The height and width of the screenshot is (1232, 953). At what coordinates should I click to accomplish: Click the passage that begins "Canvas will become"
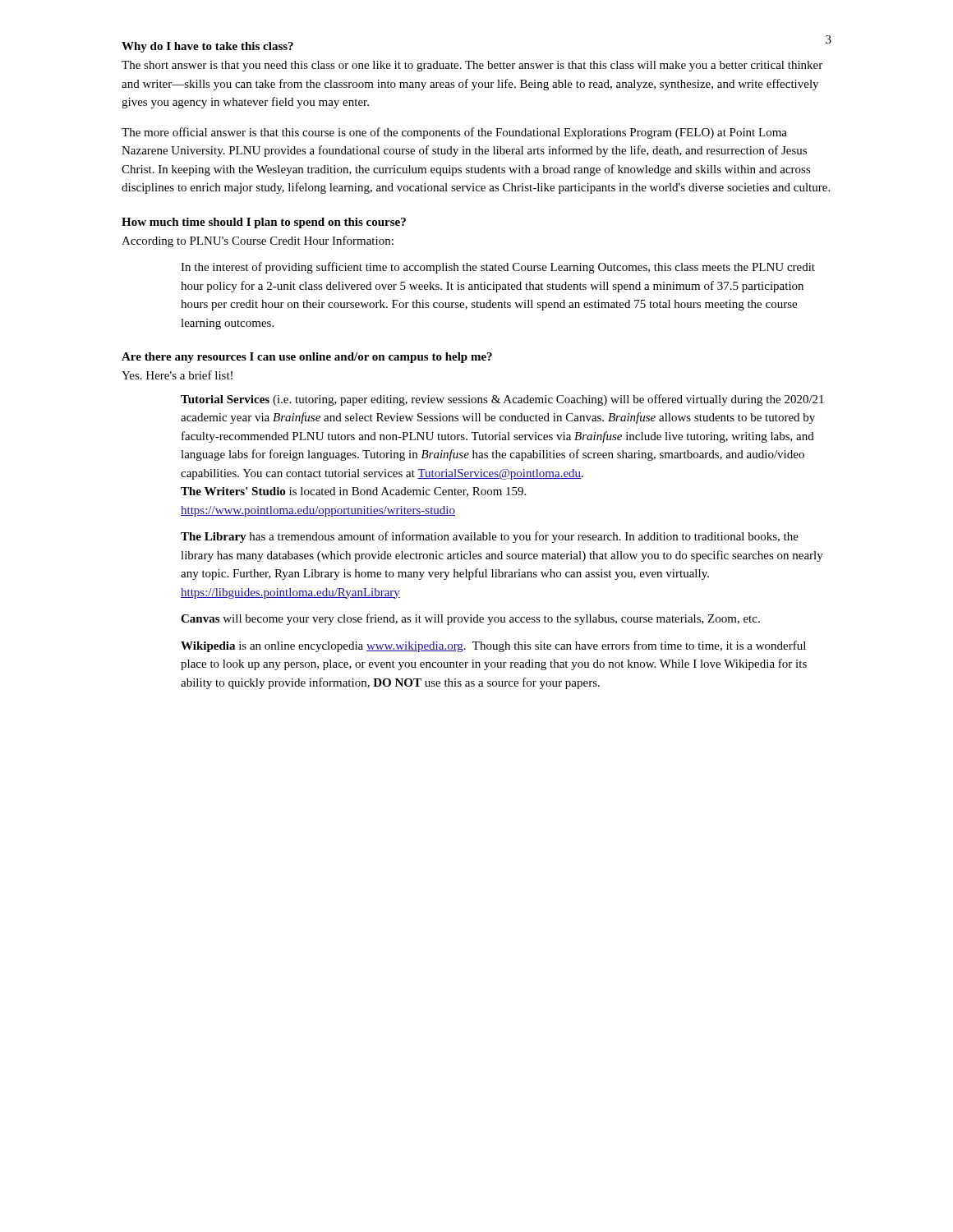pos(471,618)
